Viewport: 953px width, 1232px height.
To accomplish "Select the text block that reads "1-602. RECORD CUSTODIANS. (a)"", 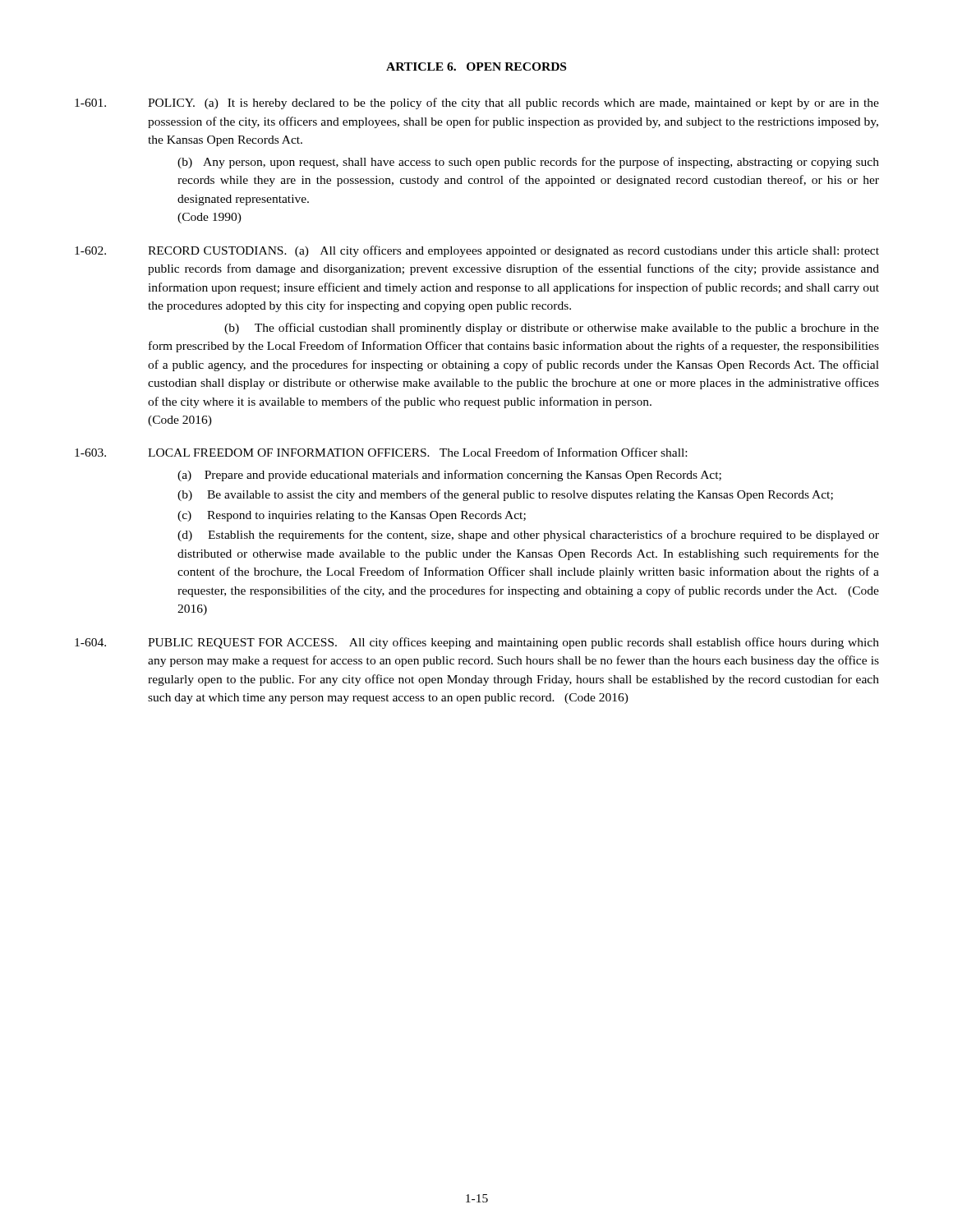I will click(x=476, y=335).
